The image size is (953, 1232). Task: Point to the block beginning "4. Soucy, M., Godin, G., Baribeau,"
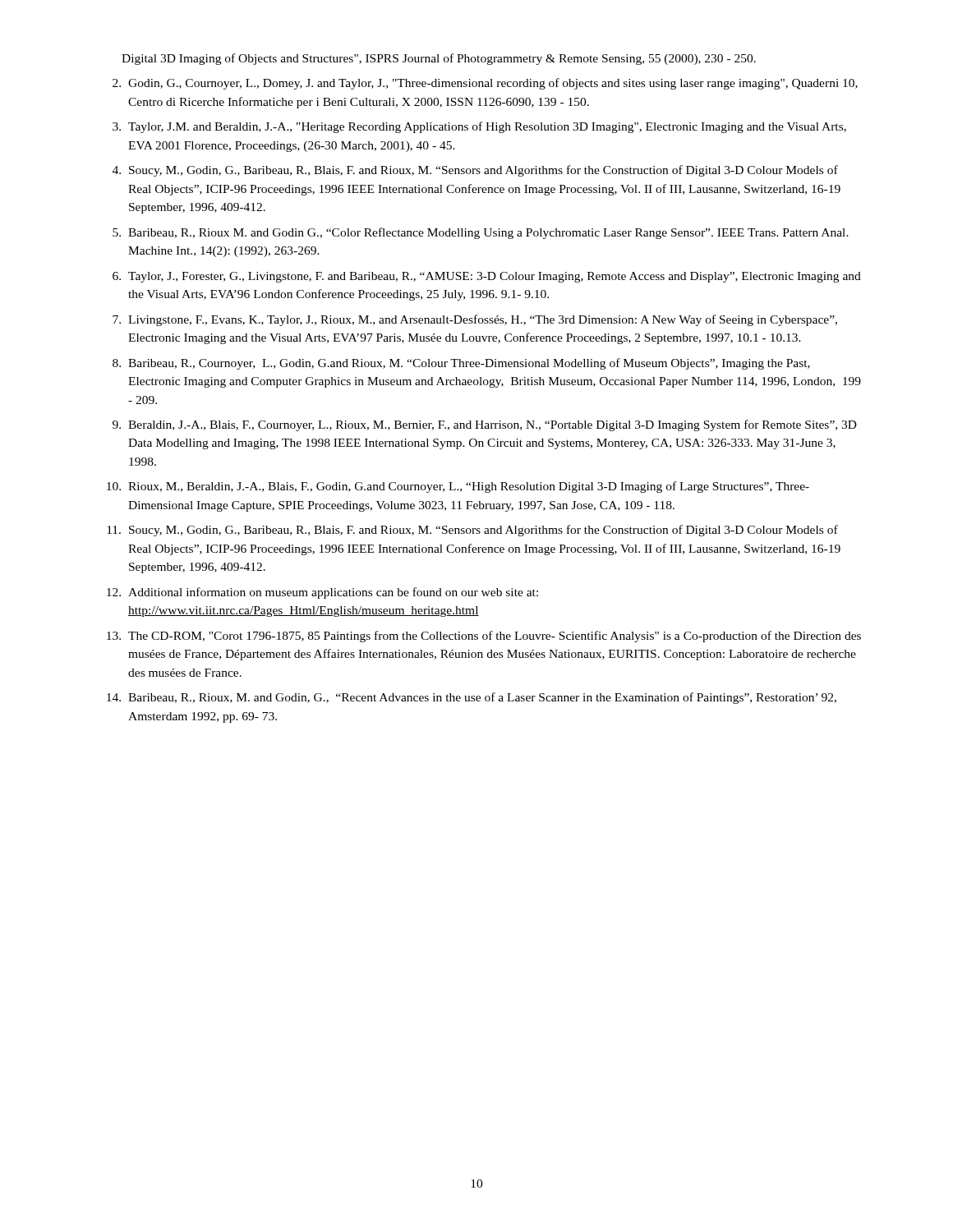point(476,189)
